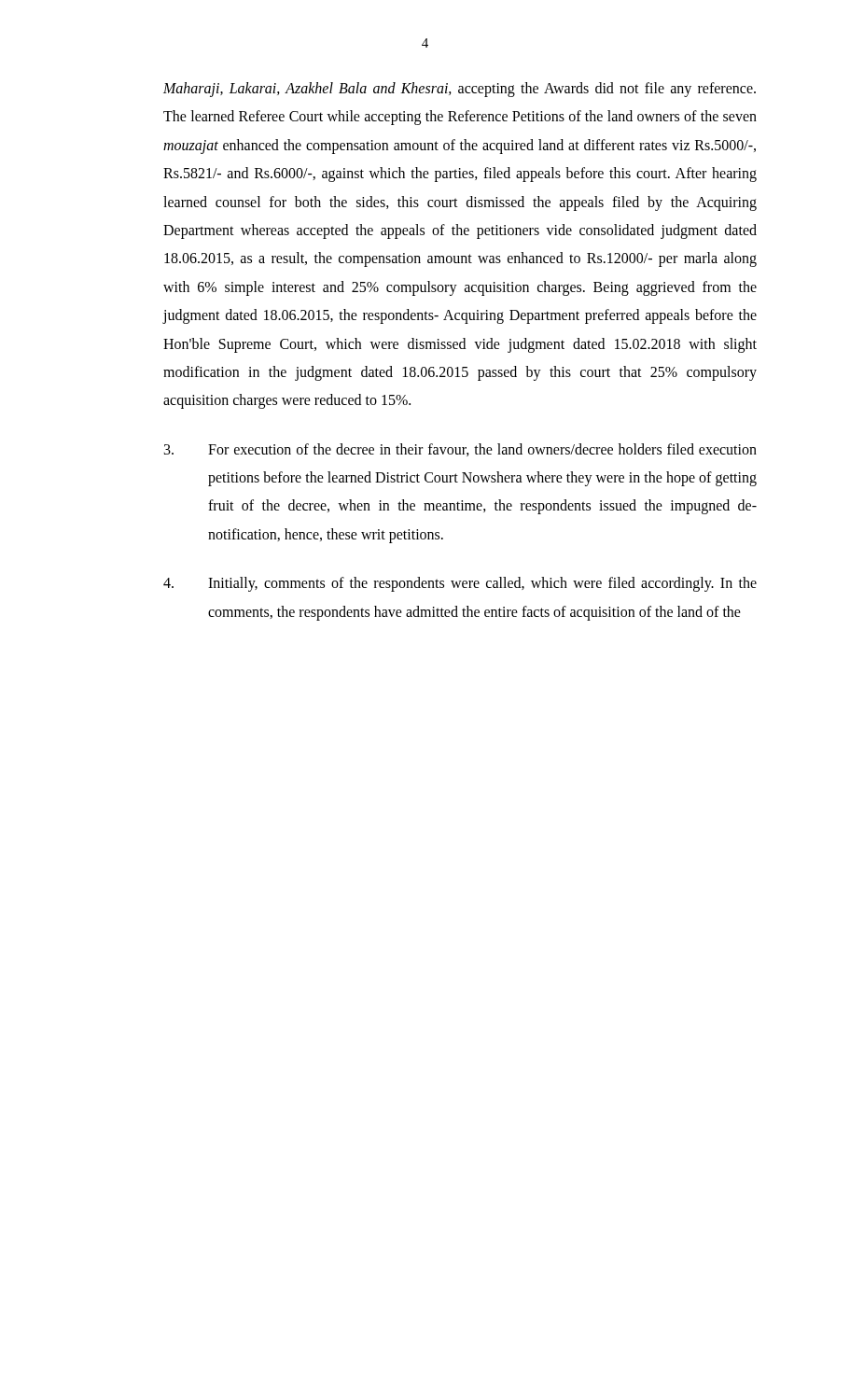This screenshot has height=1400, width=850.
Task: Point to the block starting "For execution of"
Action: coord(460,492)
